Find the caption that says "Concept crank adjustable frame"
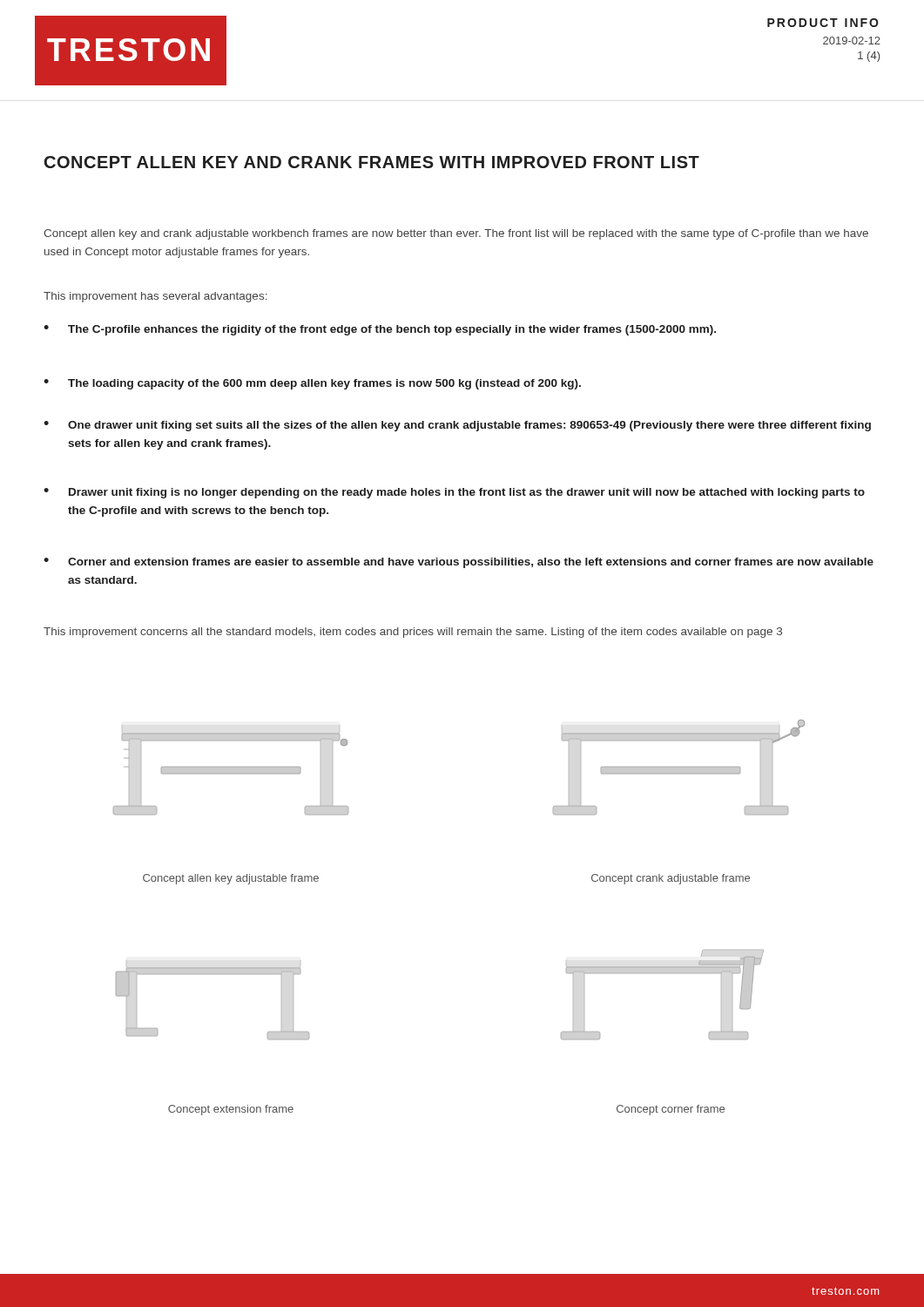The height and width of the screenshot is (1307, 924). pos(671,878)
